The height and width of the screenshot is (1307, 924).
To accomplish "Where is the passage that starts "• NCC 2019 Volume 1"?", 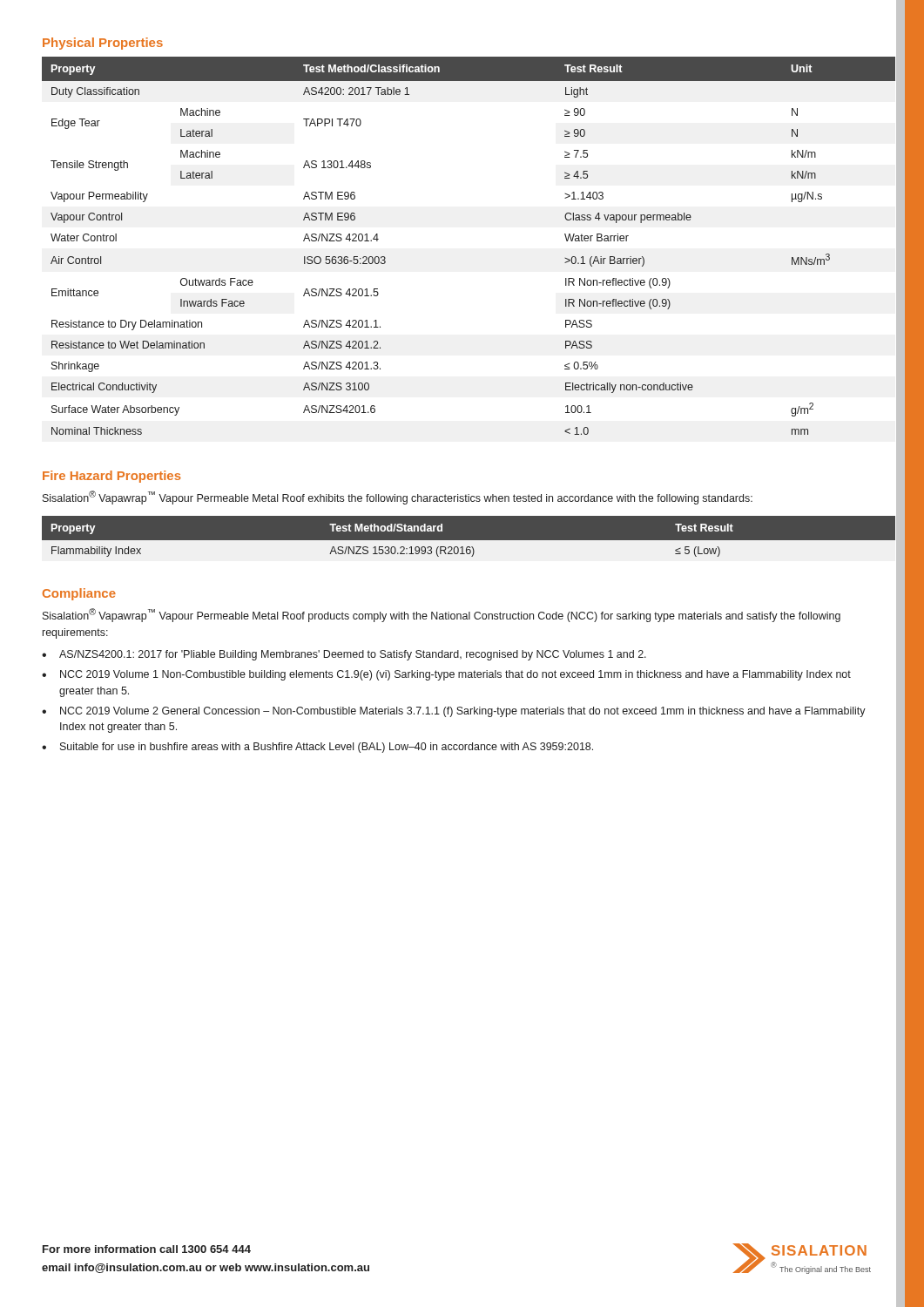I will 462,683.
